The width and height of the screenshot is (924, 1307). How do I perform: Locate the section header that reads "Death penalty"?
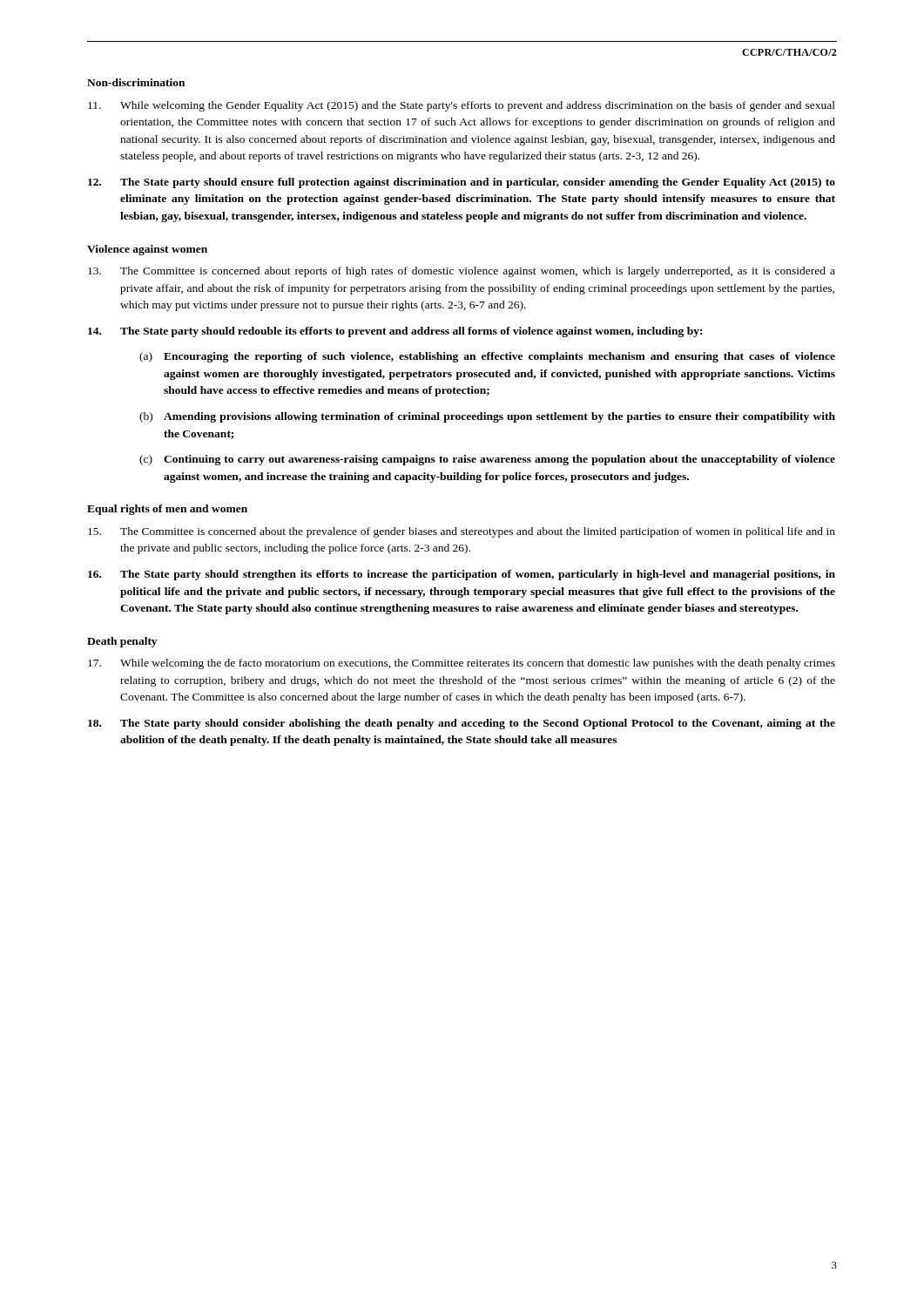point(122,641)
